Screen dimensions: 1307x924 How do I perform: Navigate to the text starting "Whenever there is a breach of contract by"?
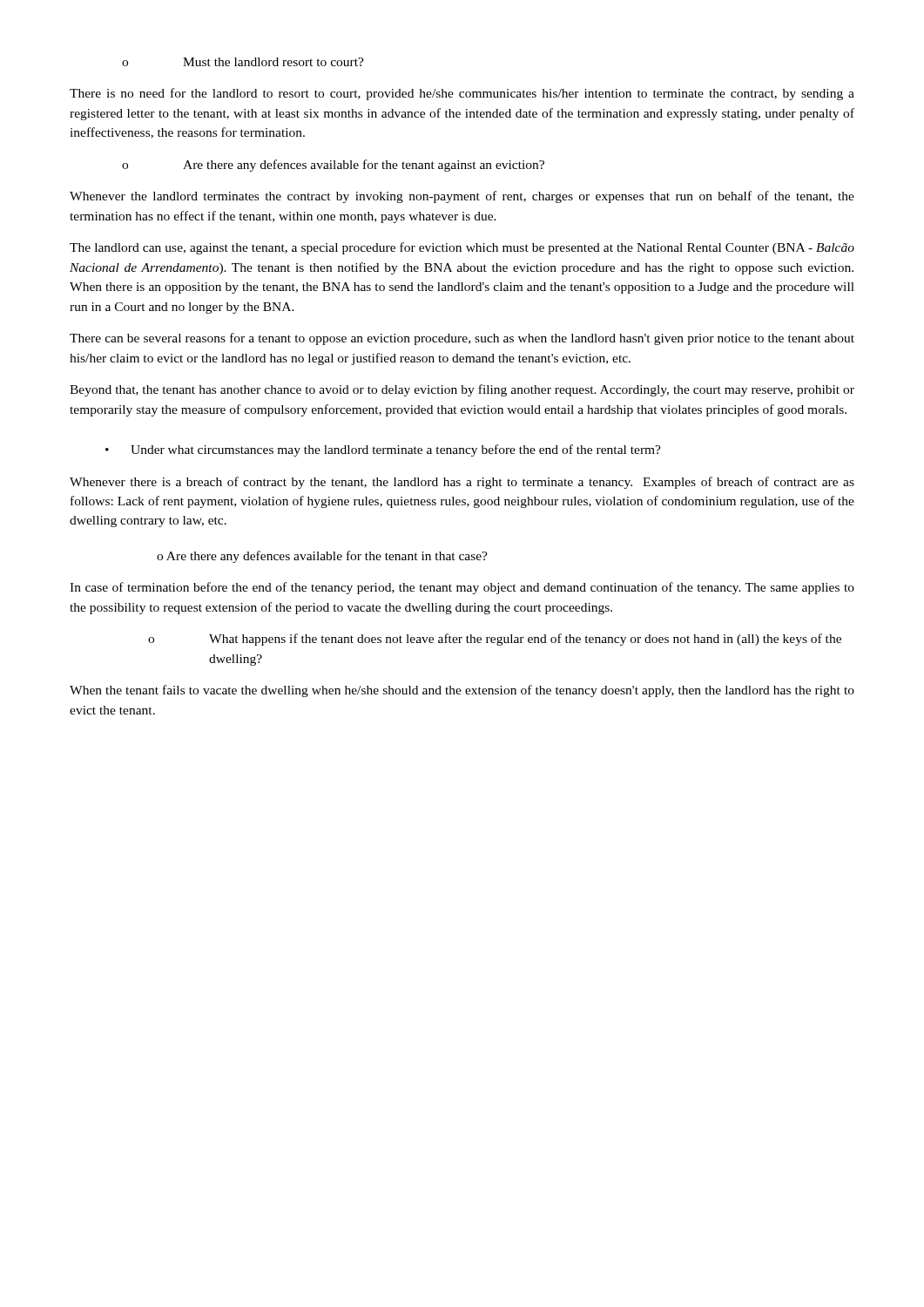pyautogui.click(x=462, y=501)
